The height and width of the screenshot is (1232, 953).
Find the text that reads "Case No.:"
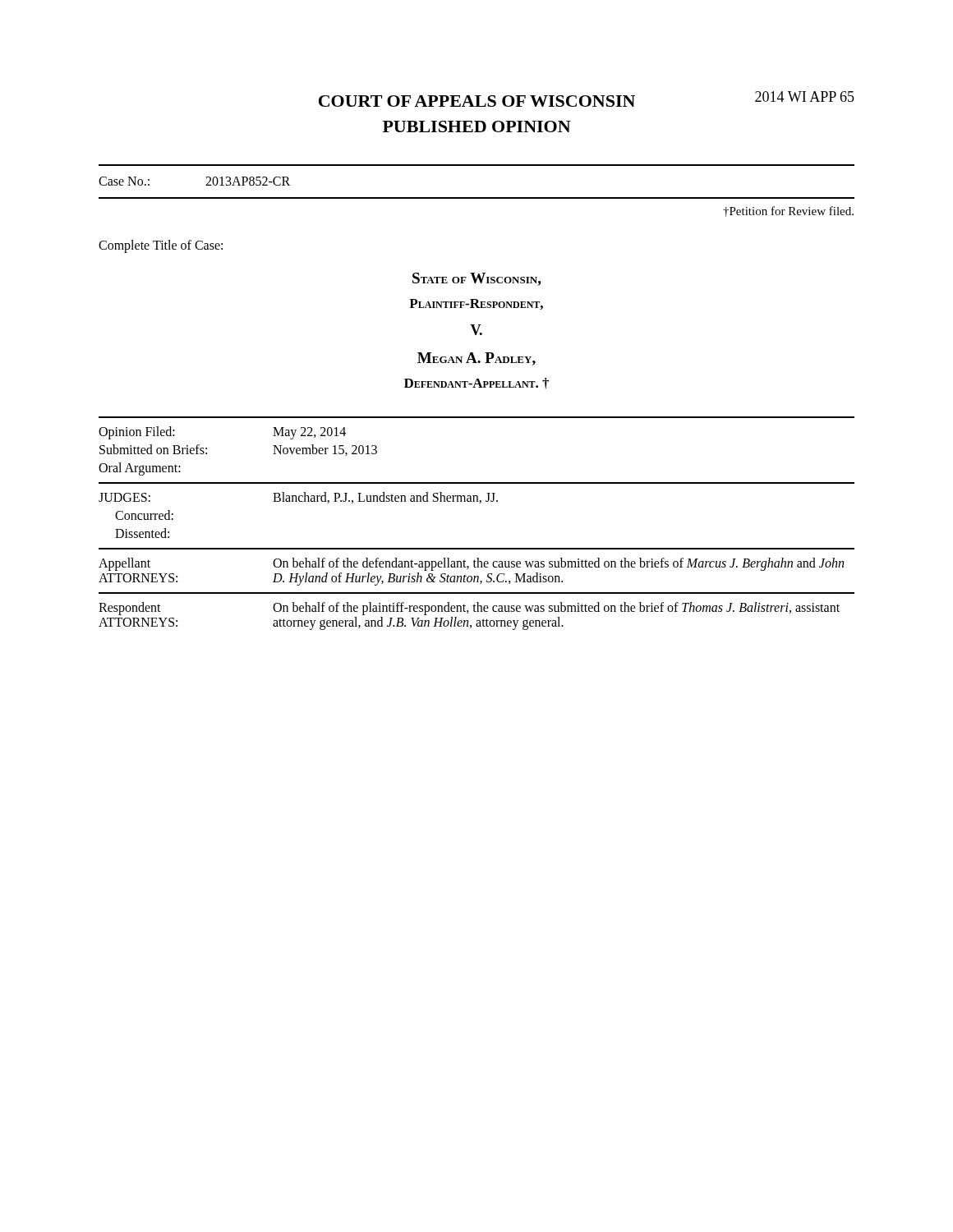click(125, 181)
